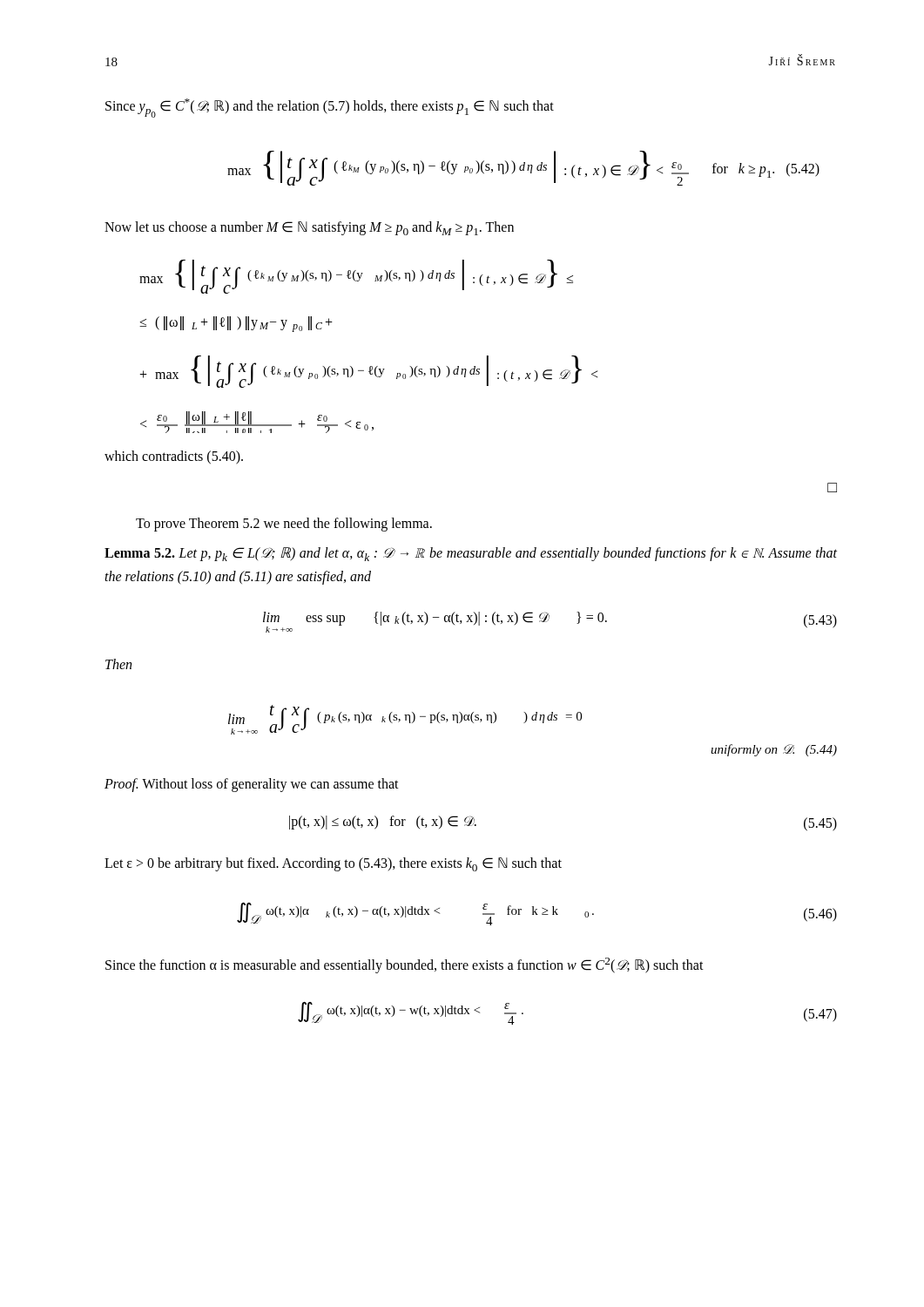Select the text block with the text "Lemma 5.2. Let"
The height and width of the screenshot is (1307, 924).
coord(471,565)
